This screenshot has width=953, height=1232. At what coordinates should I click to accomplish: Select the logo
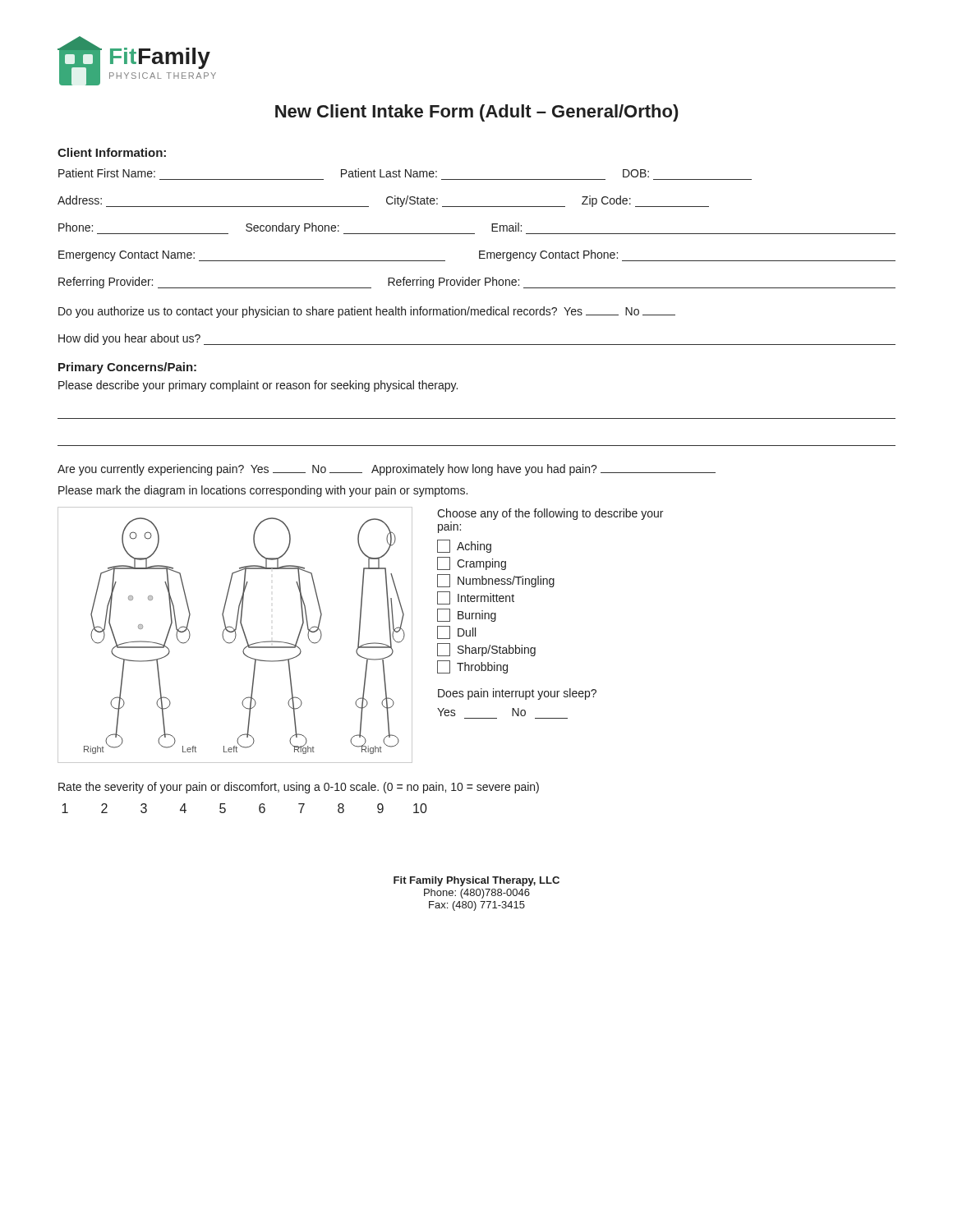pos(476,63)
